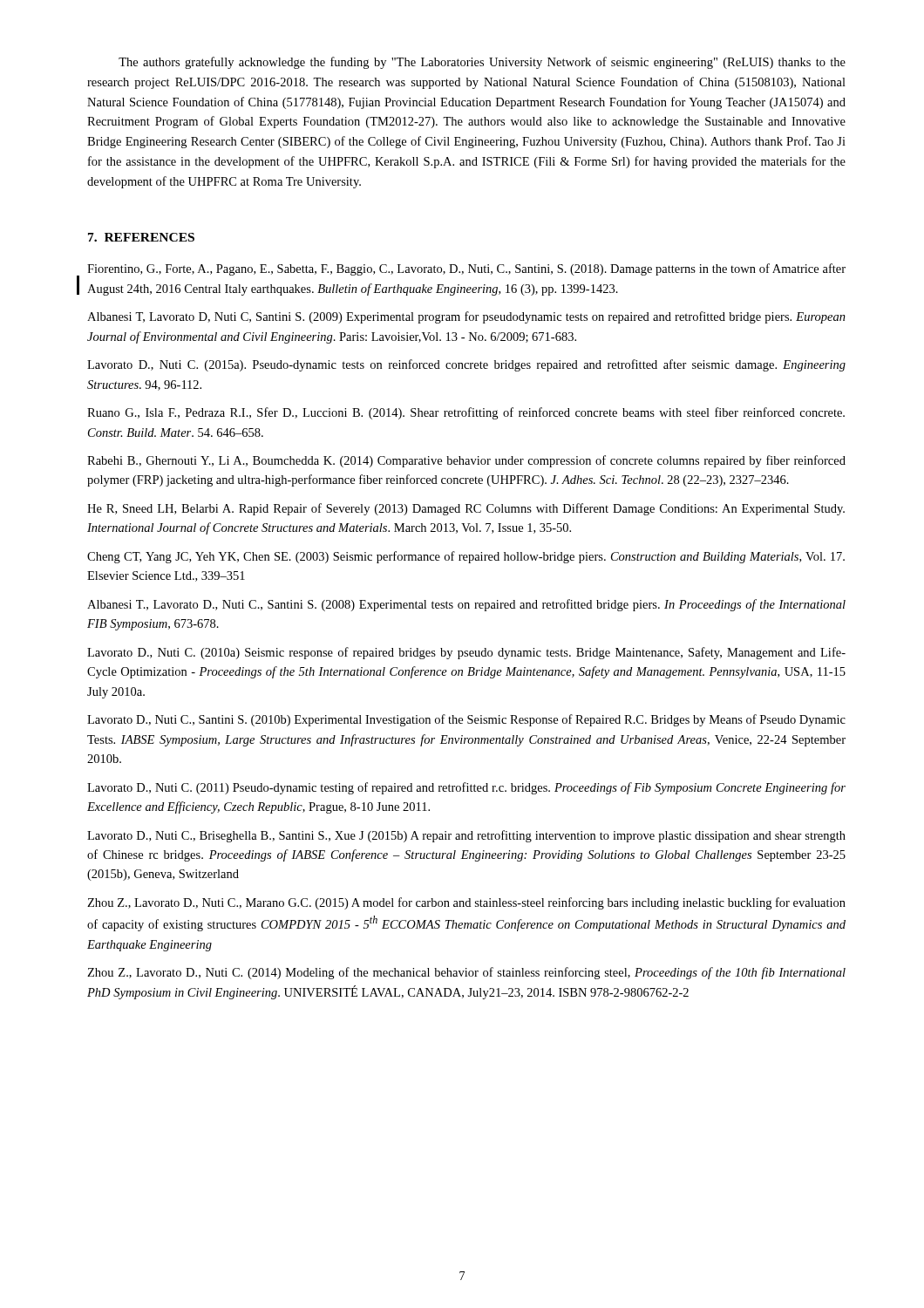Select the list item containing "Albanesi T., Lavorato D., Nuti C., Santini"
This screenshot has width=924, height=1308.
[466, 614]
